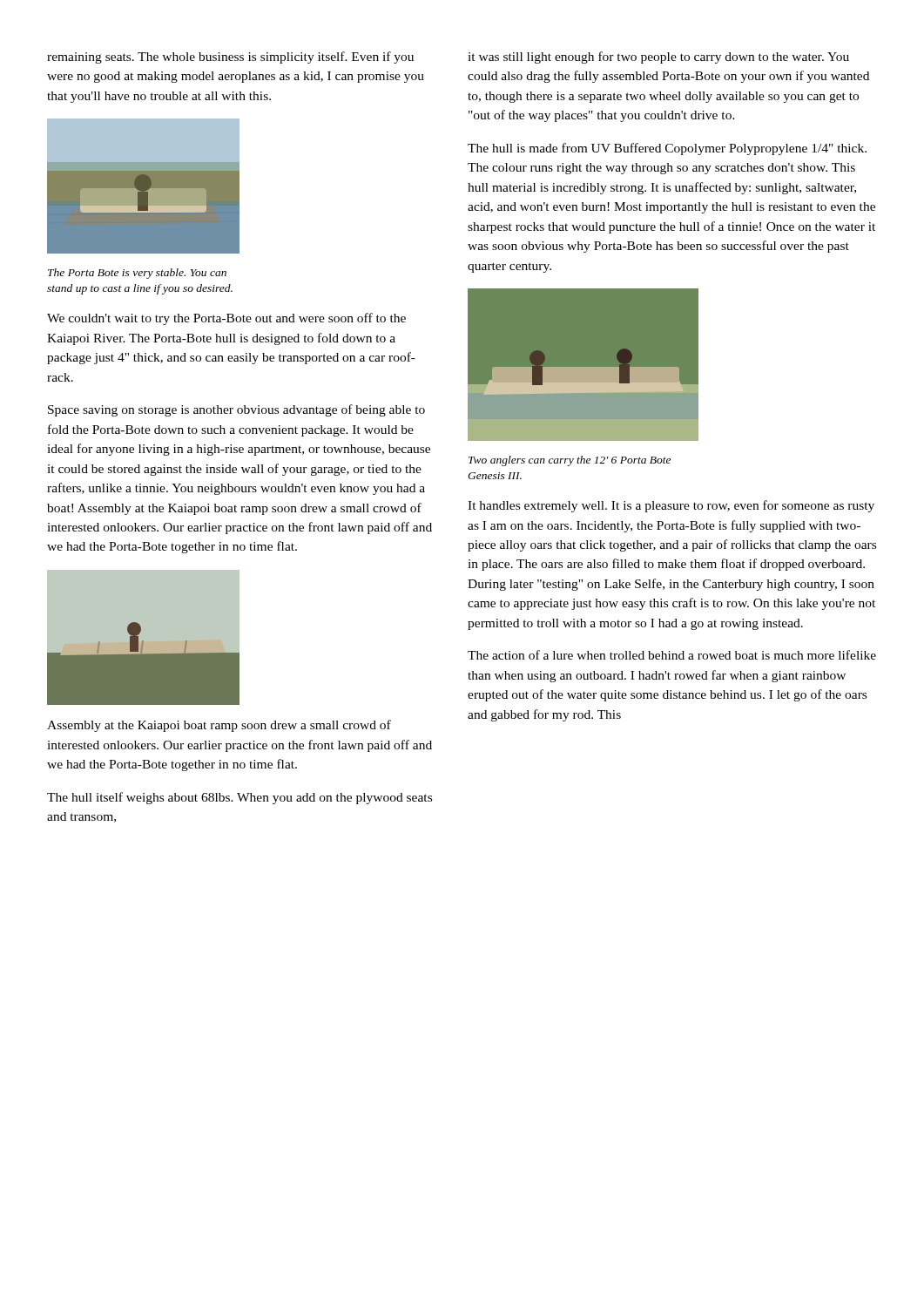This screenshot has height=1307, width=924.
Task: Select the text block with the text "The hull is made"
Action: (672, 207)
